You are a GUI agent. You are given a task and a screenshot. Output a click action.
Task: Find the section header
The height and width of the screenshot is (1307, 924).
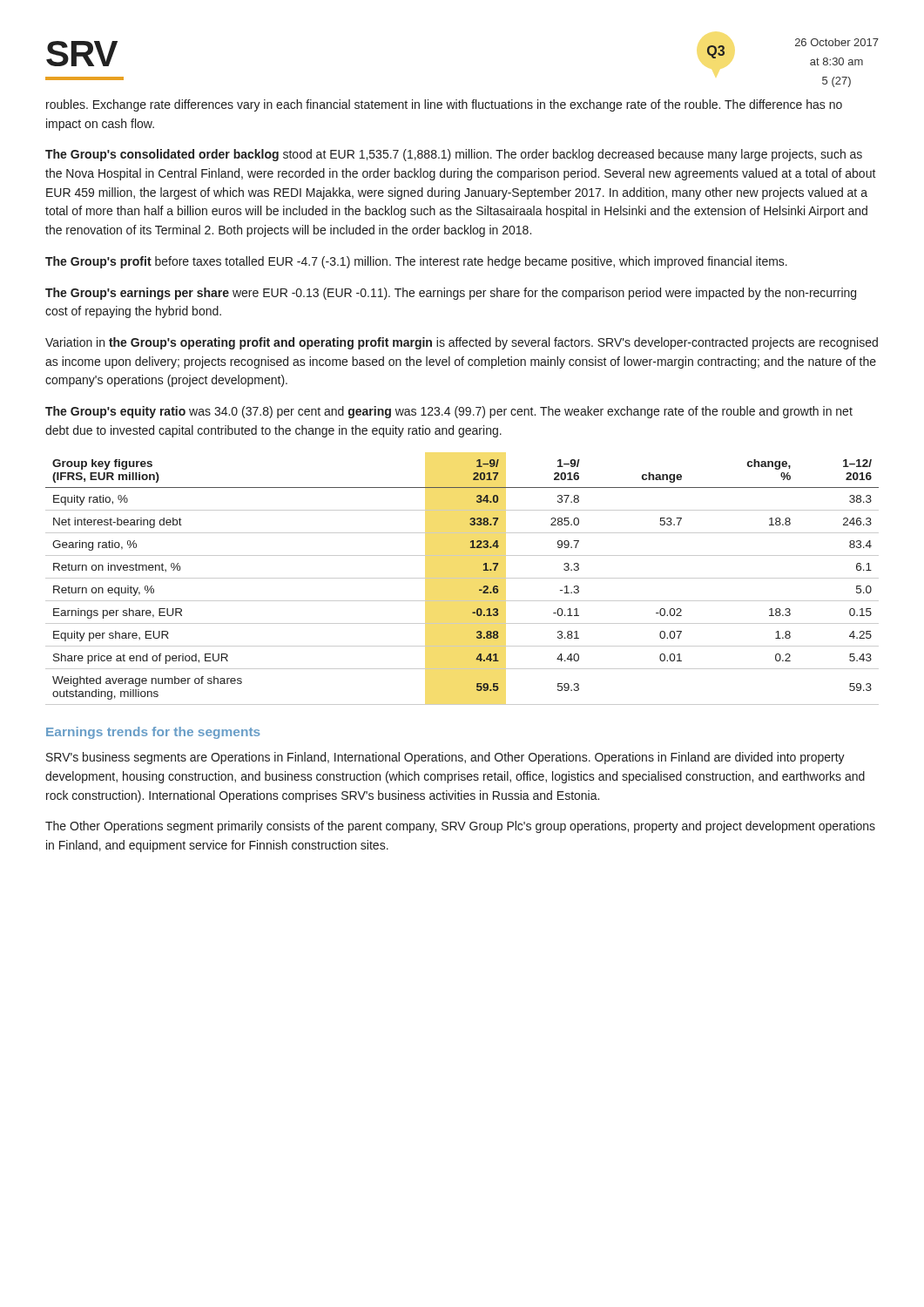coord(153,732)
